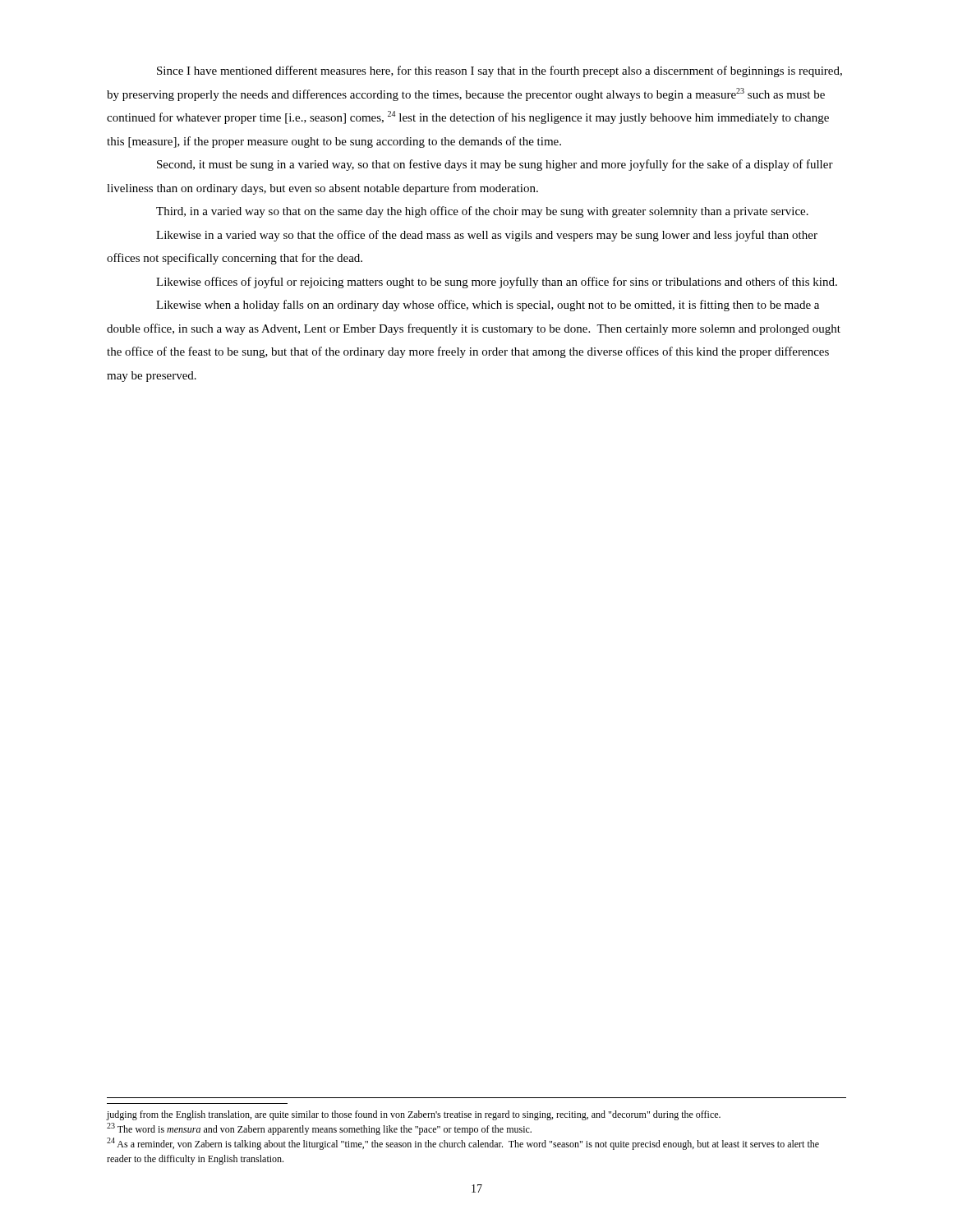This screenshot has width=953, height=1232.
Task: Where is the passage that starts "Likewise offices of joyful or rejoicing matters"?
Action: click(x=497, y=281)
